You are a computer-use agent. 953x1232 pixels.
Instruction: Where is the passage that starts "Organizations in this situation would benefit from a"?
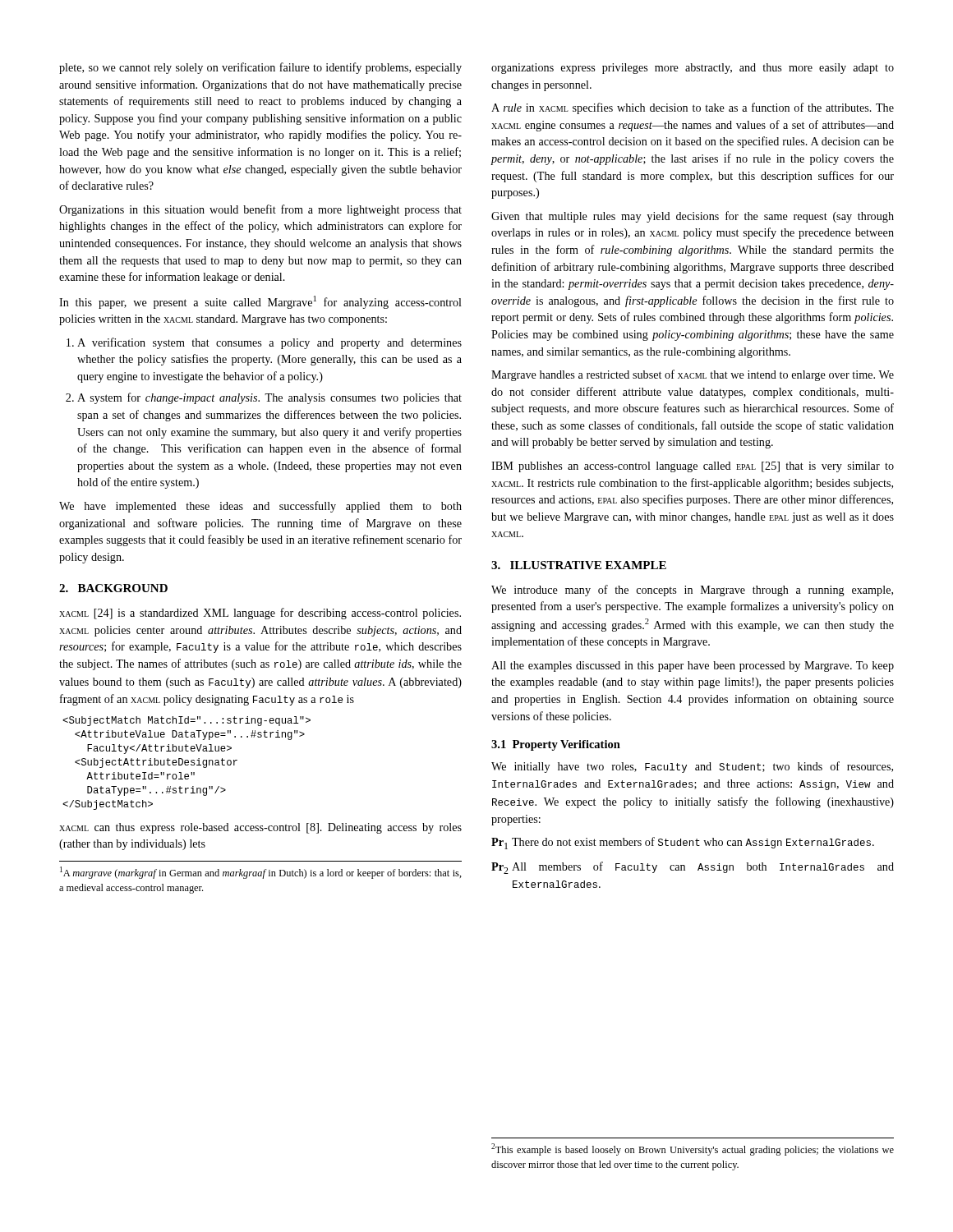260,243
